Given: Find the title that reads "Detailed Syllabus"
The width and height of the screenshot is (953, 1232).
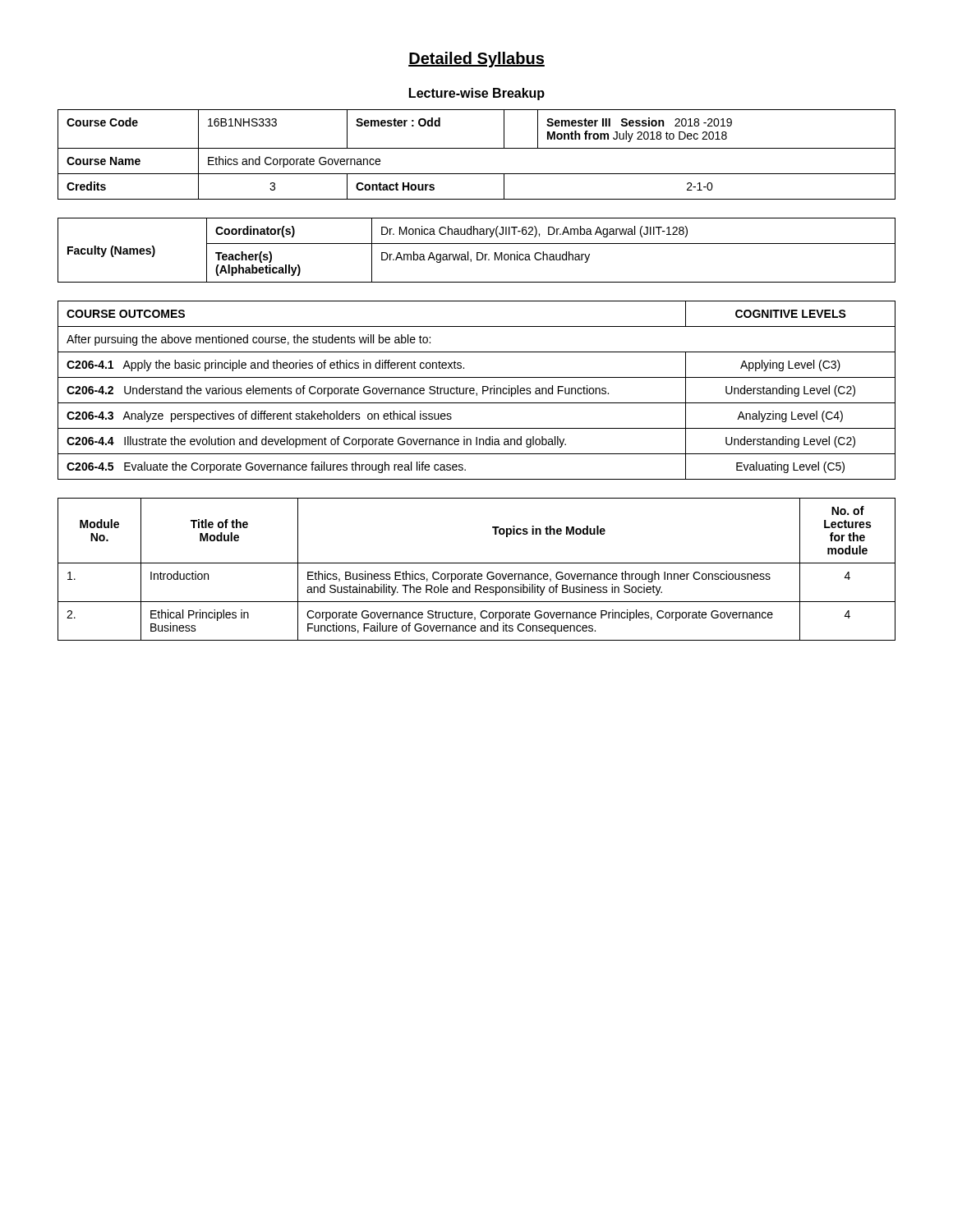Looking at the screenshot, I should [476, 58].
